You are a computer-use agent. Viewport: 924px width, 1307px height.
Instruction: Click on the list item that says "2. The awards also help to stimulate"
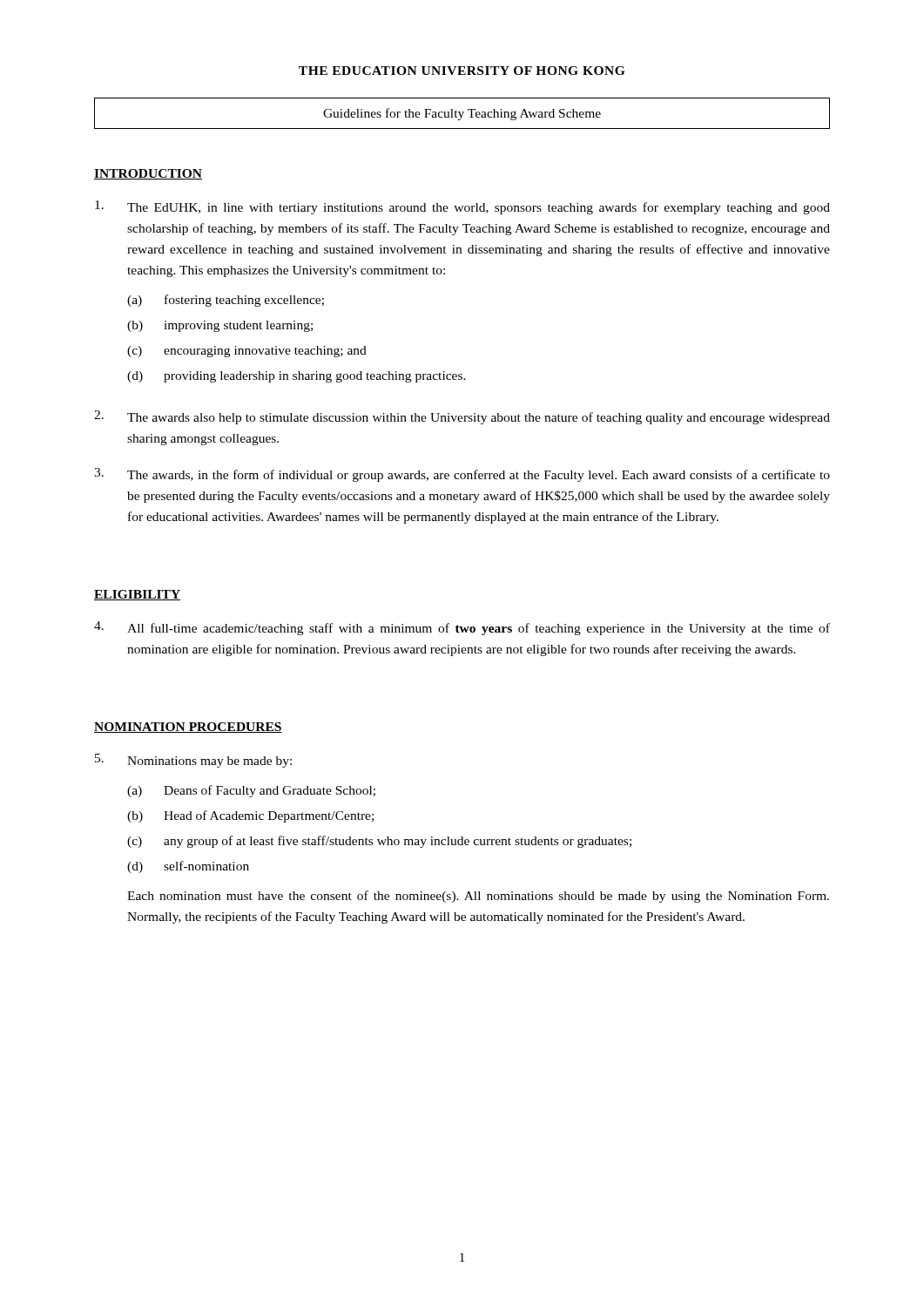point(462,428)
